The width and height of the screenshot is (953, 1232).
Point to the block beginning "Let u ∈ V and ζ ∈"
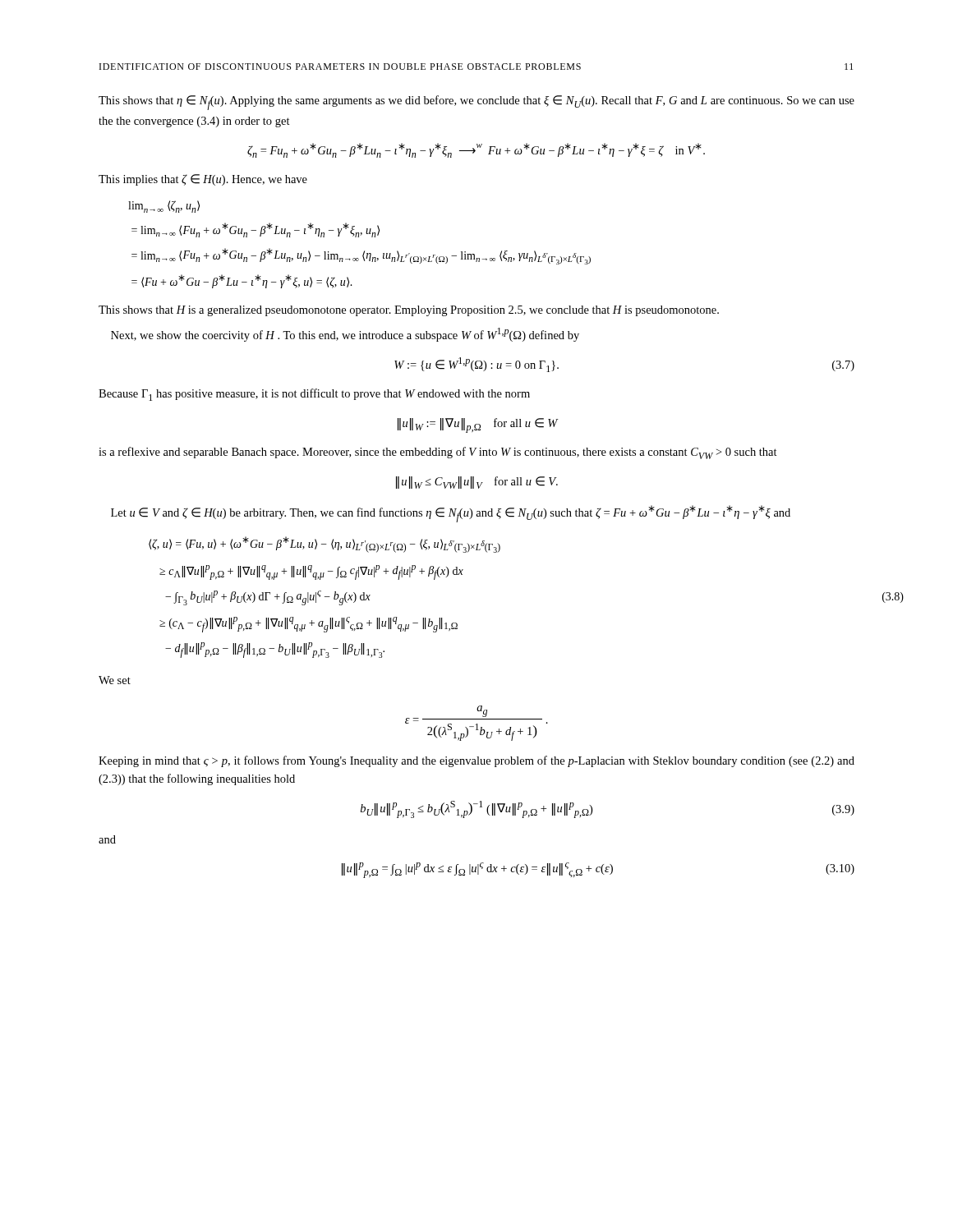pyautogui.click(x=445, y=513)
